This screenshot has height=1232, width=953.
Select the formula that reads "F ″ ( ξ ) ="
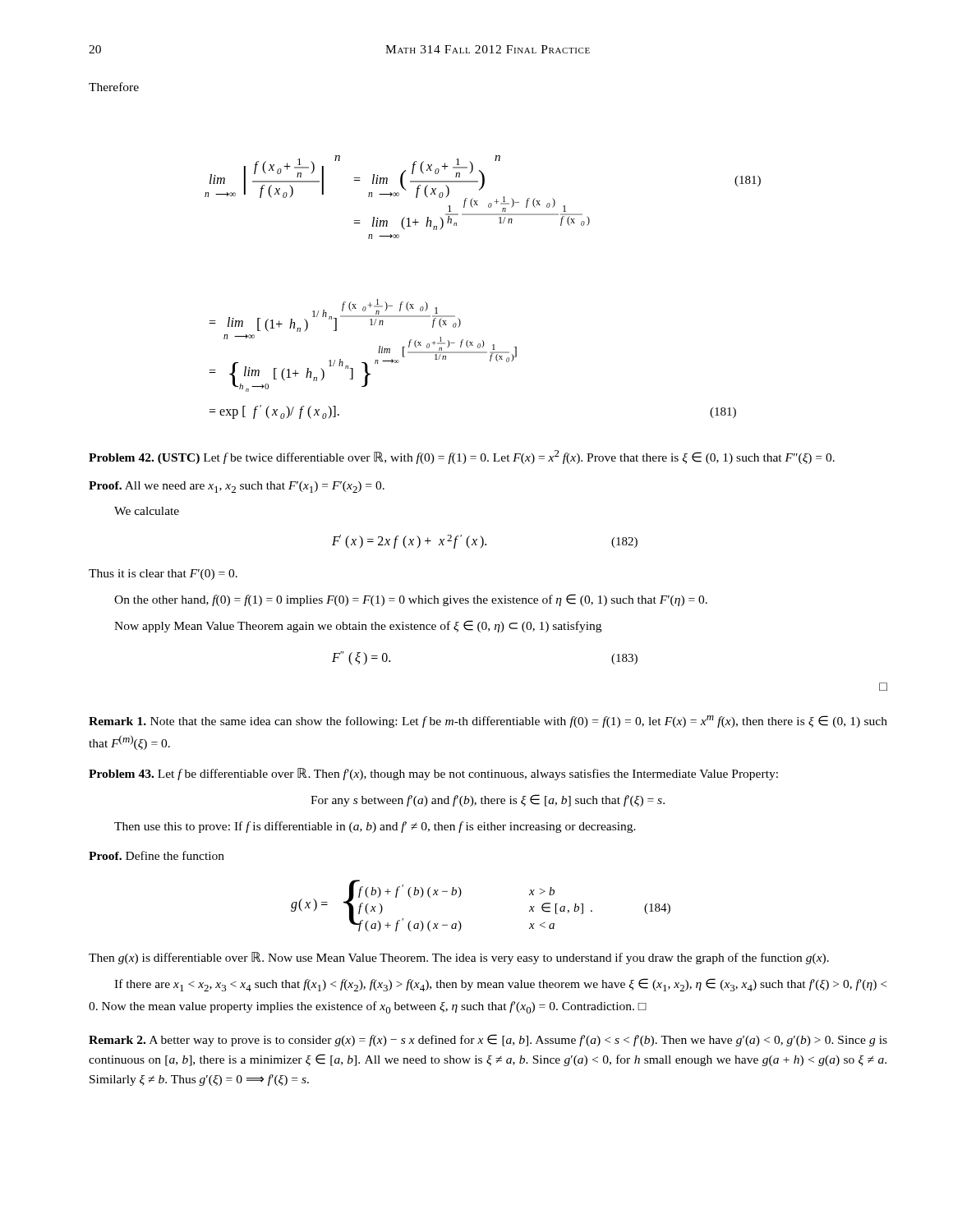[x=358, y=657]
